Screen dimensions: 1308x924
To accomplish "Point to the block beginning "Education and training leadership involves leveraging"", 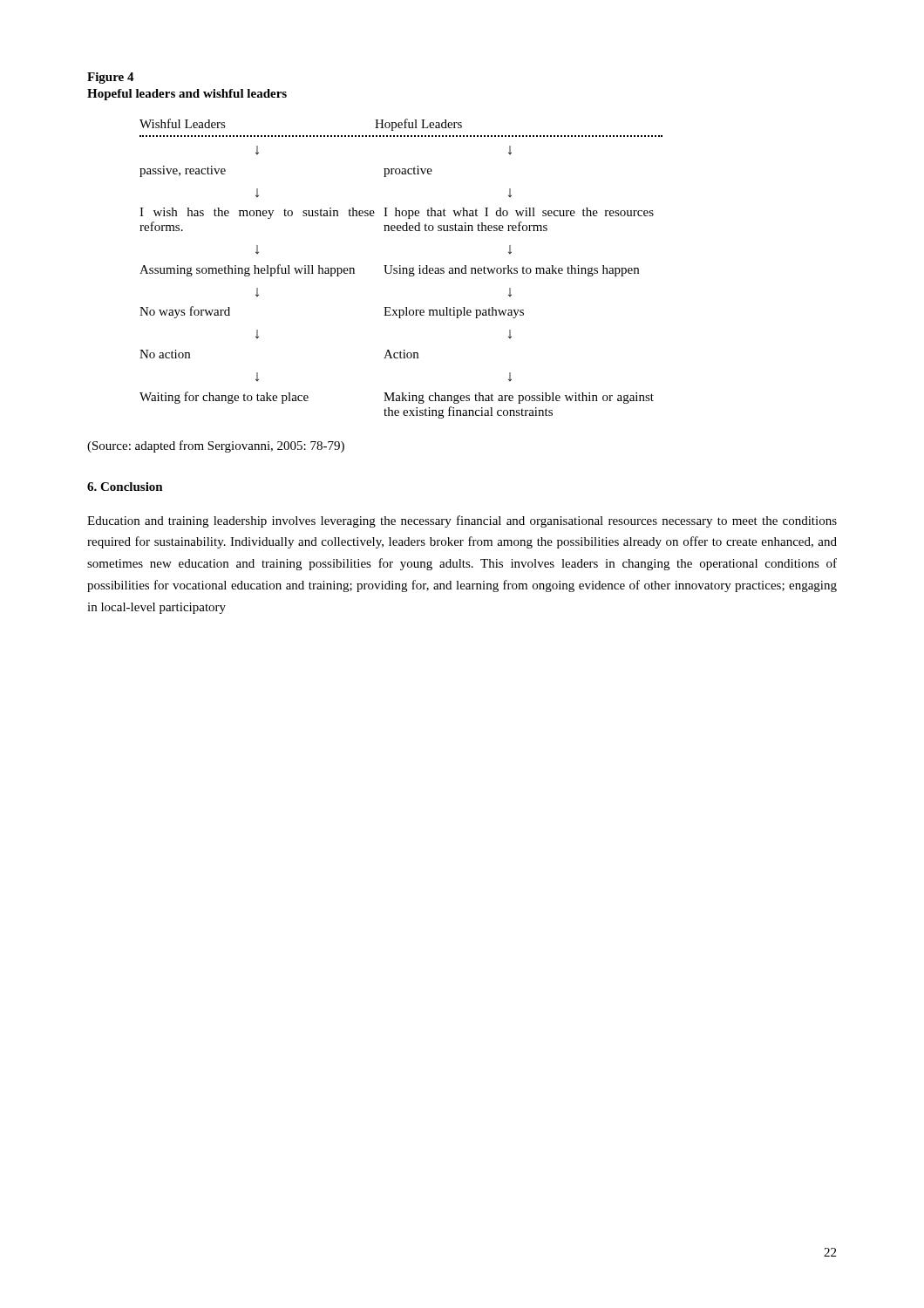I will pos(462,563).
